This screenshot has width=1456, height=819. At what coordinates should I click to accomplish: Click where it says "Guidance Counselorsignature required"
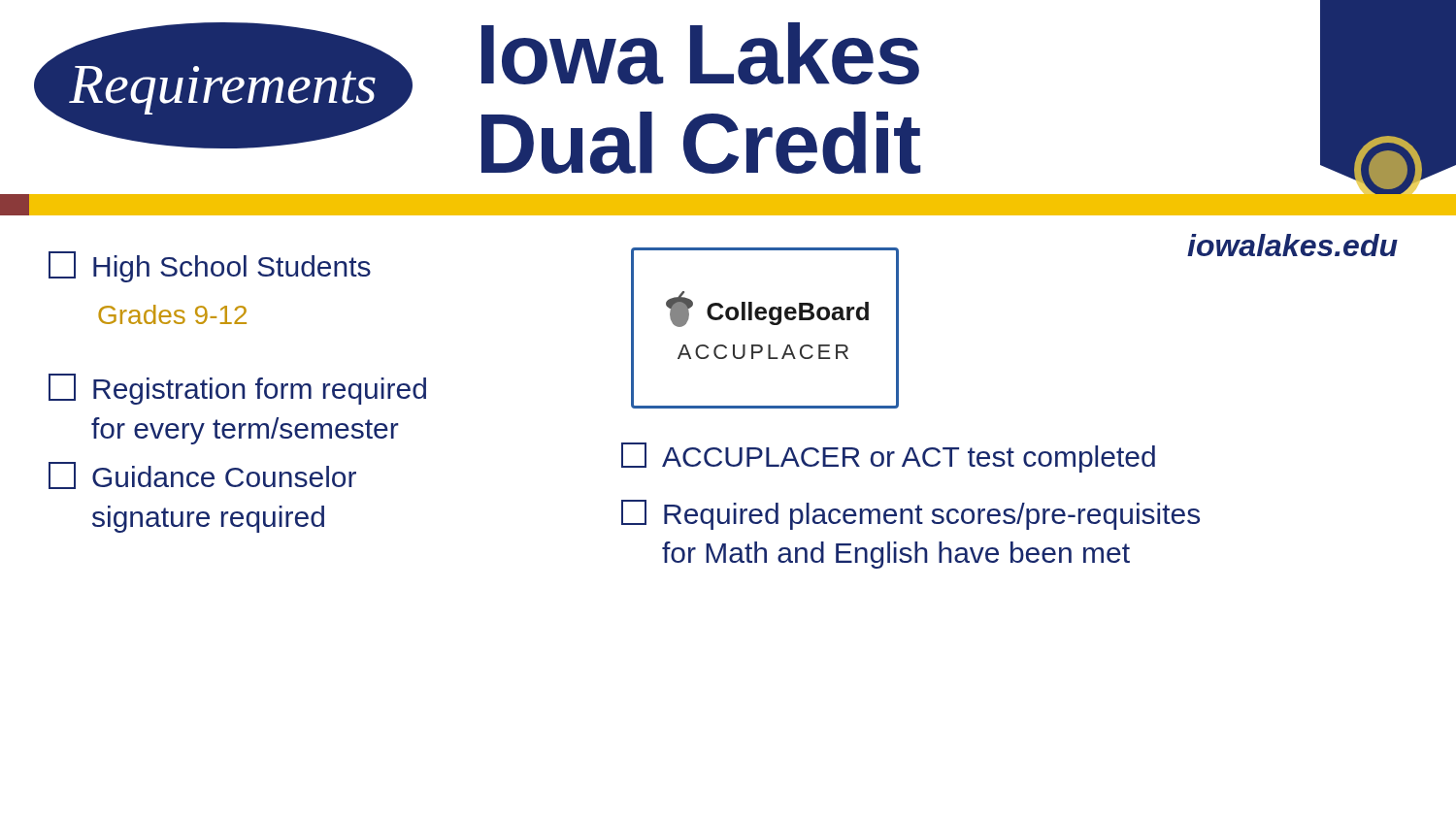coord(203,498)
